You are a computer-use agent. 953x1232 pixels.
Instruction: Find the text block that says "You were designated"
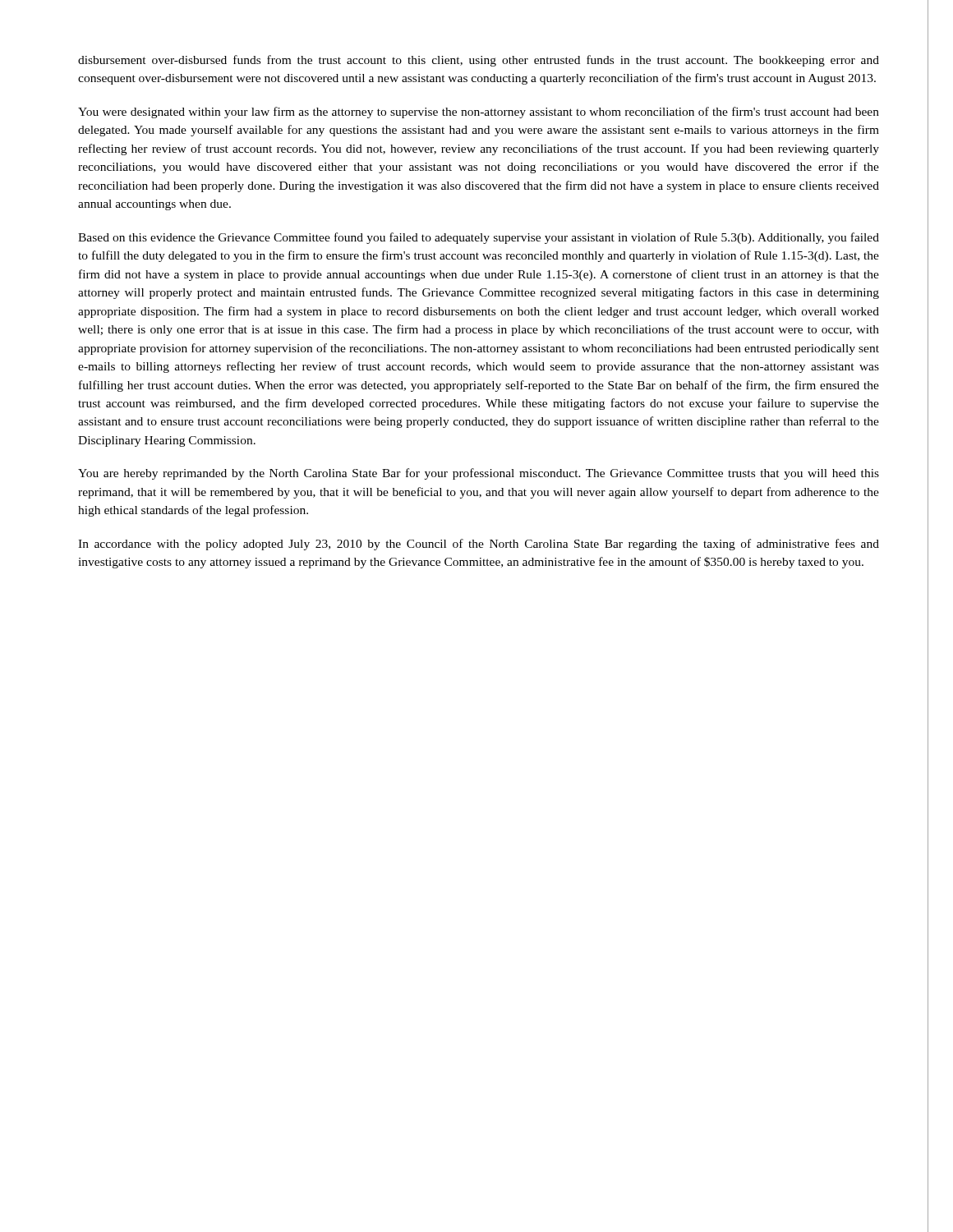[479, 158]
